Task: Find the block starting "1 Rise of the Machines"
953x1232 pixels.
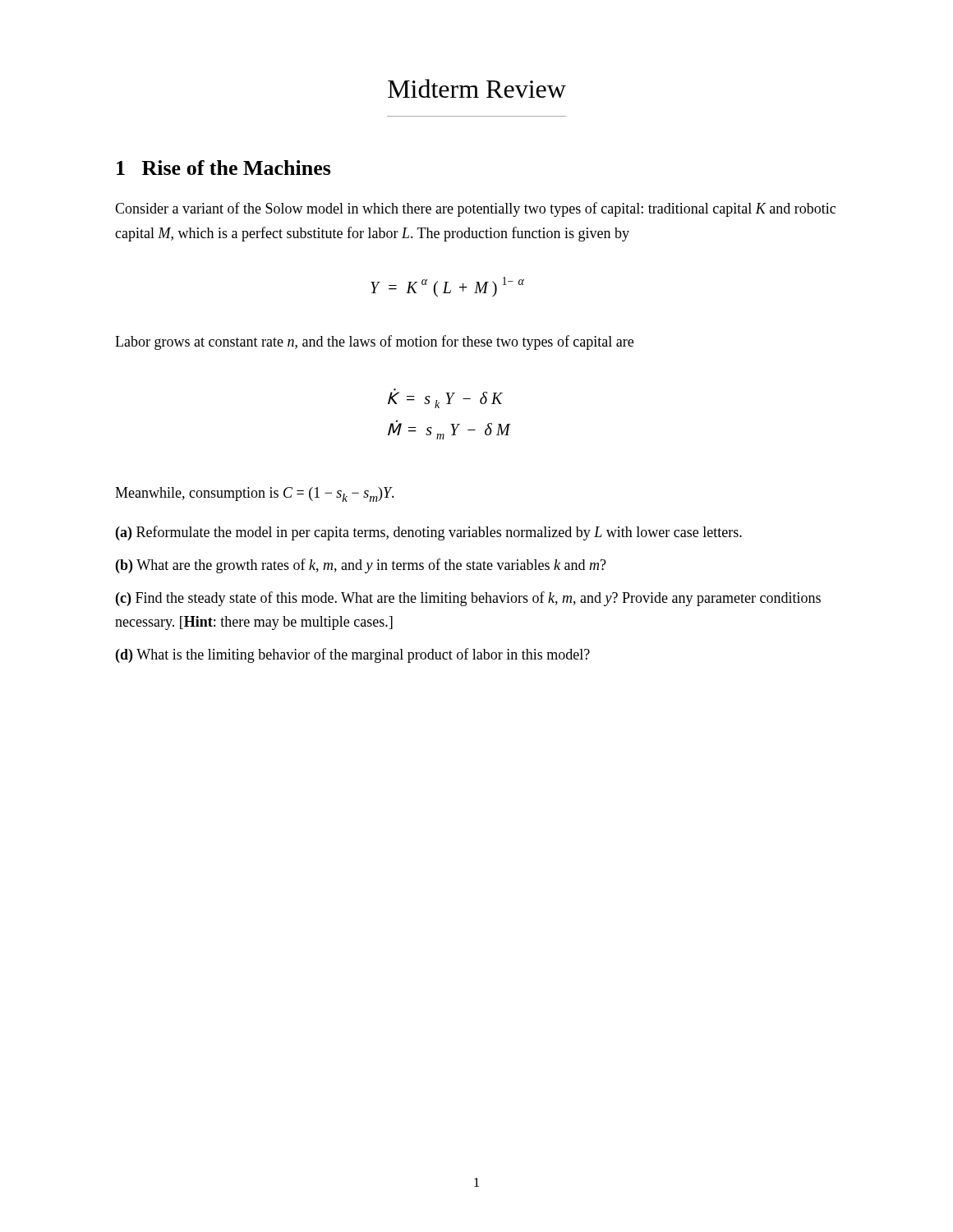Action: click(x=223, y=168)
